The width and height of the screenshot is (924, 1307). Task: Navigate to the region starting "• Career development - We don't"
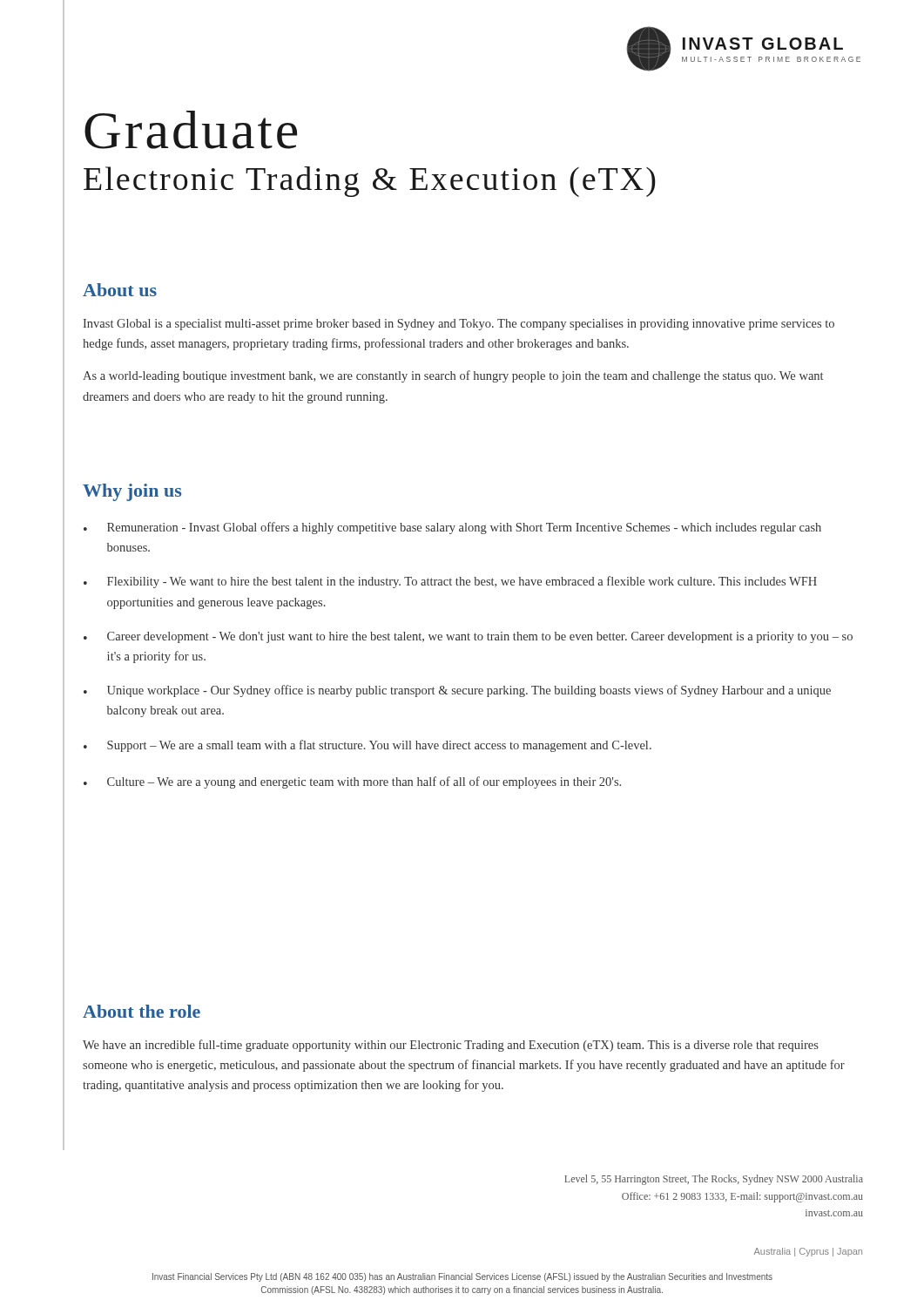[x=473, y=647]
